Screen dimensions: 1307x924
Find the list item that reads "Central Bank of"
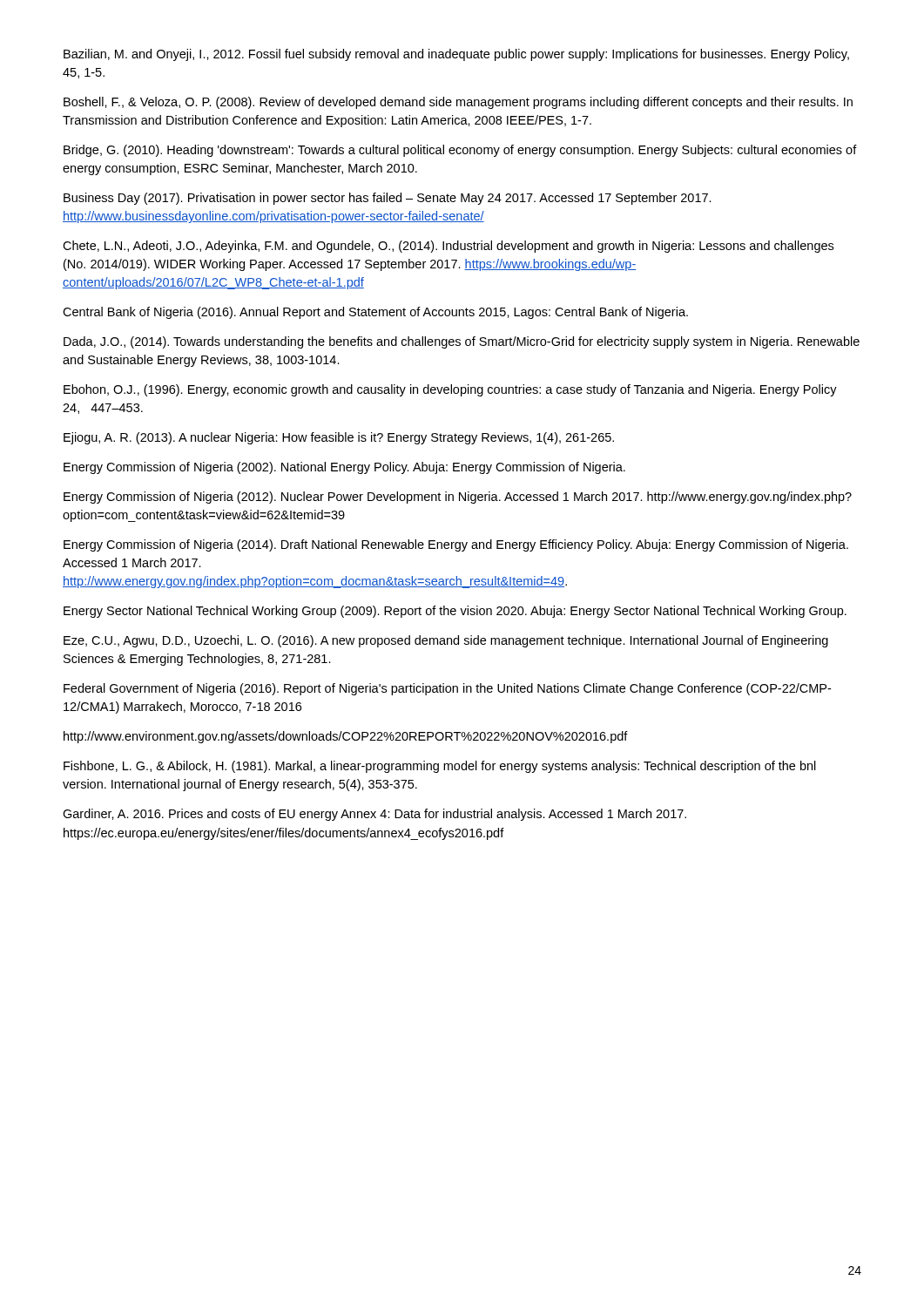[376, 312]
